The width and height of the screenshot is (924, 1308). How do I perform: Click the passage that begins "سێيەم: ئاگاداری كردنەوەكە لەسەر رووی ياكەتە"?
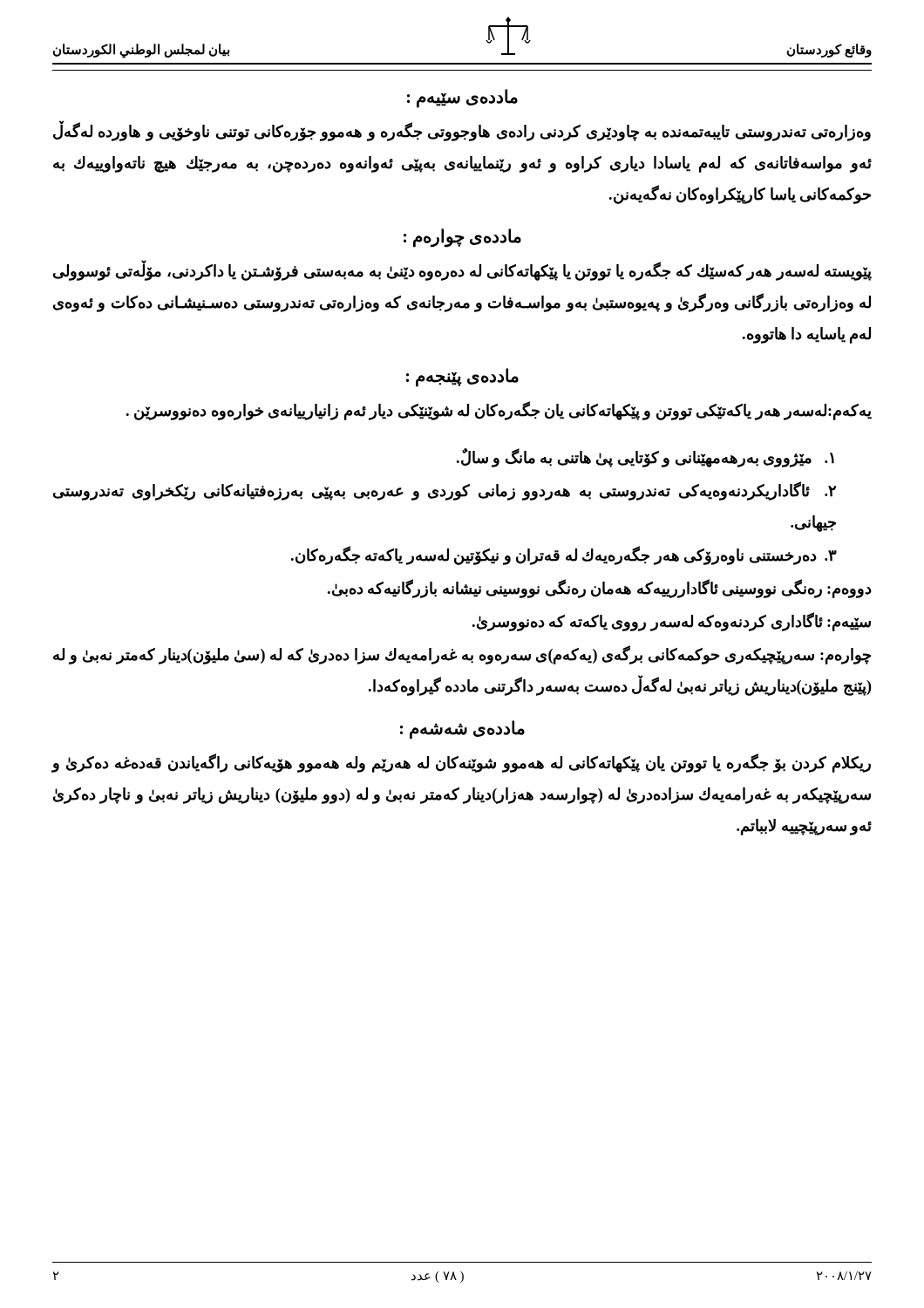672,622
